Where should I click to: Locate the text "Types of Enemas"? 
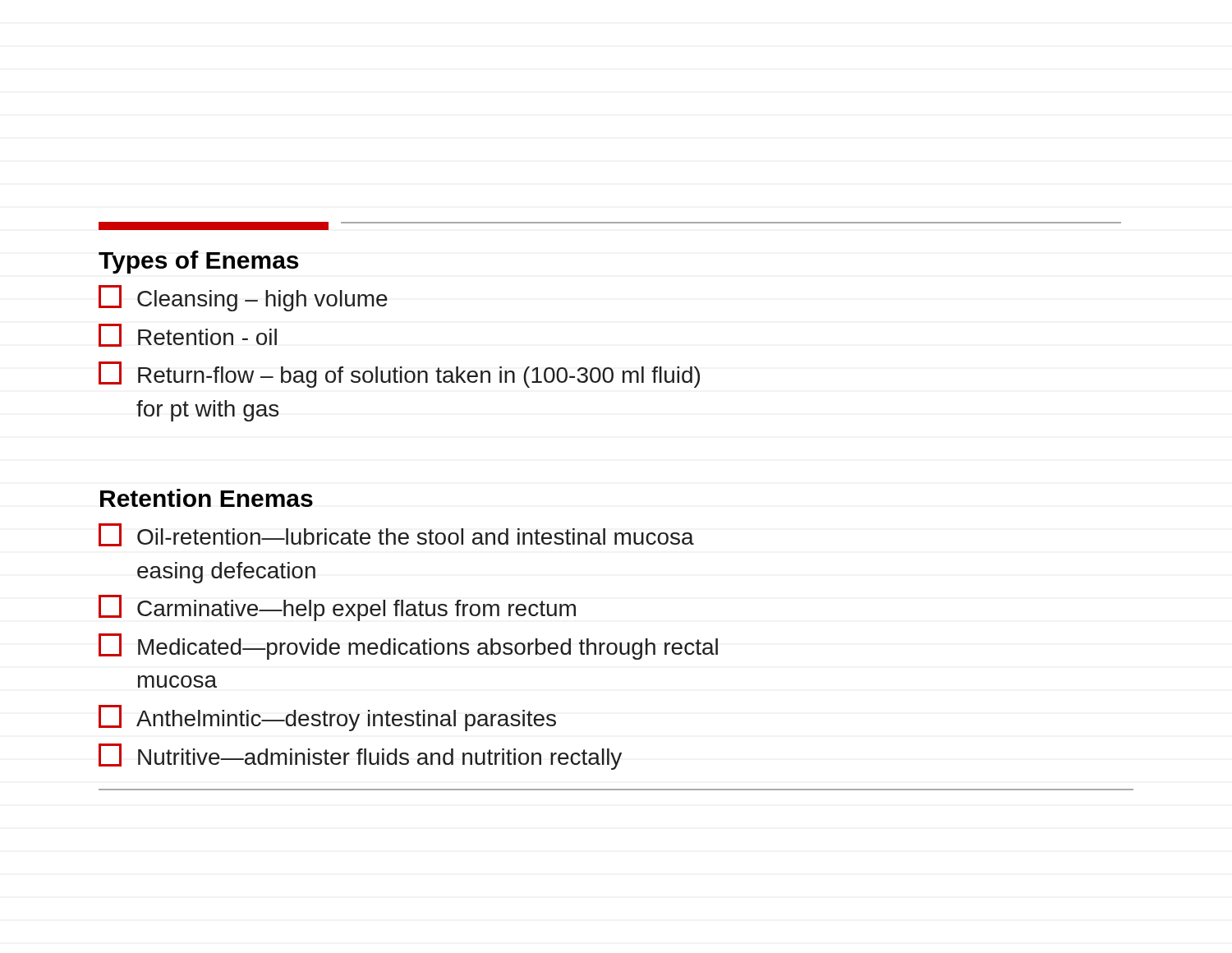[199, 260]
